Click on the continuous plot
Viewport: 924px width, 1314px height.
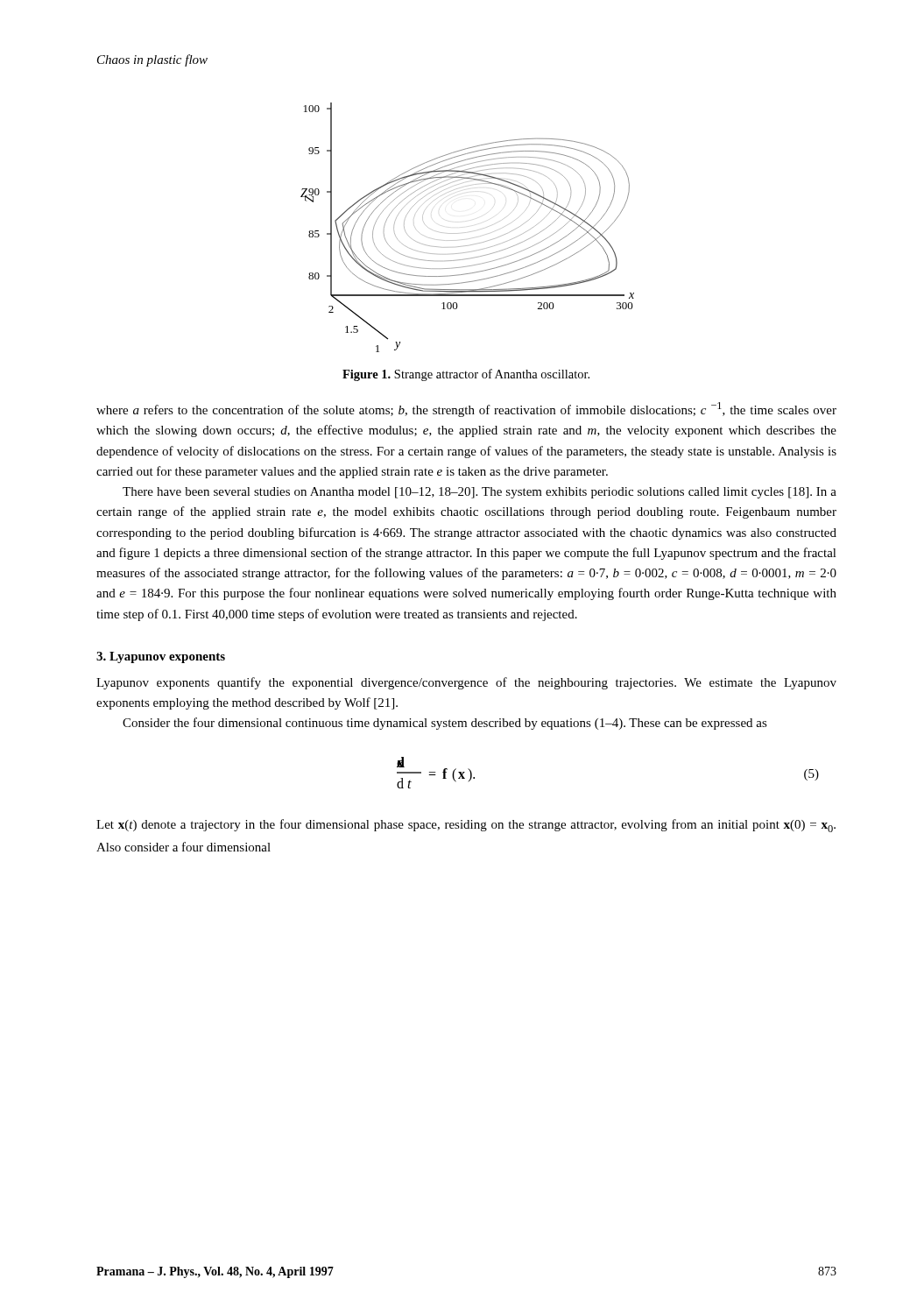(x=466, y=223)
